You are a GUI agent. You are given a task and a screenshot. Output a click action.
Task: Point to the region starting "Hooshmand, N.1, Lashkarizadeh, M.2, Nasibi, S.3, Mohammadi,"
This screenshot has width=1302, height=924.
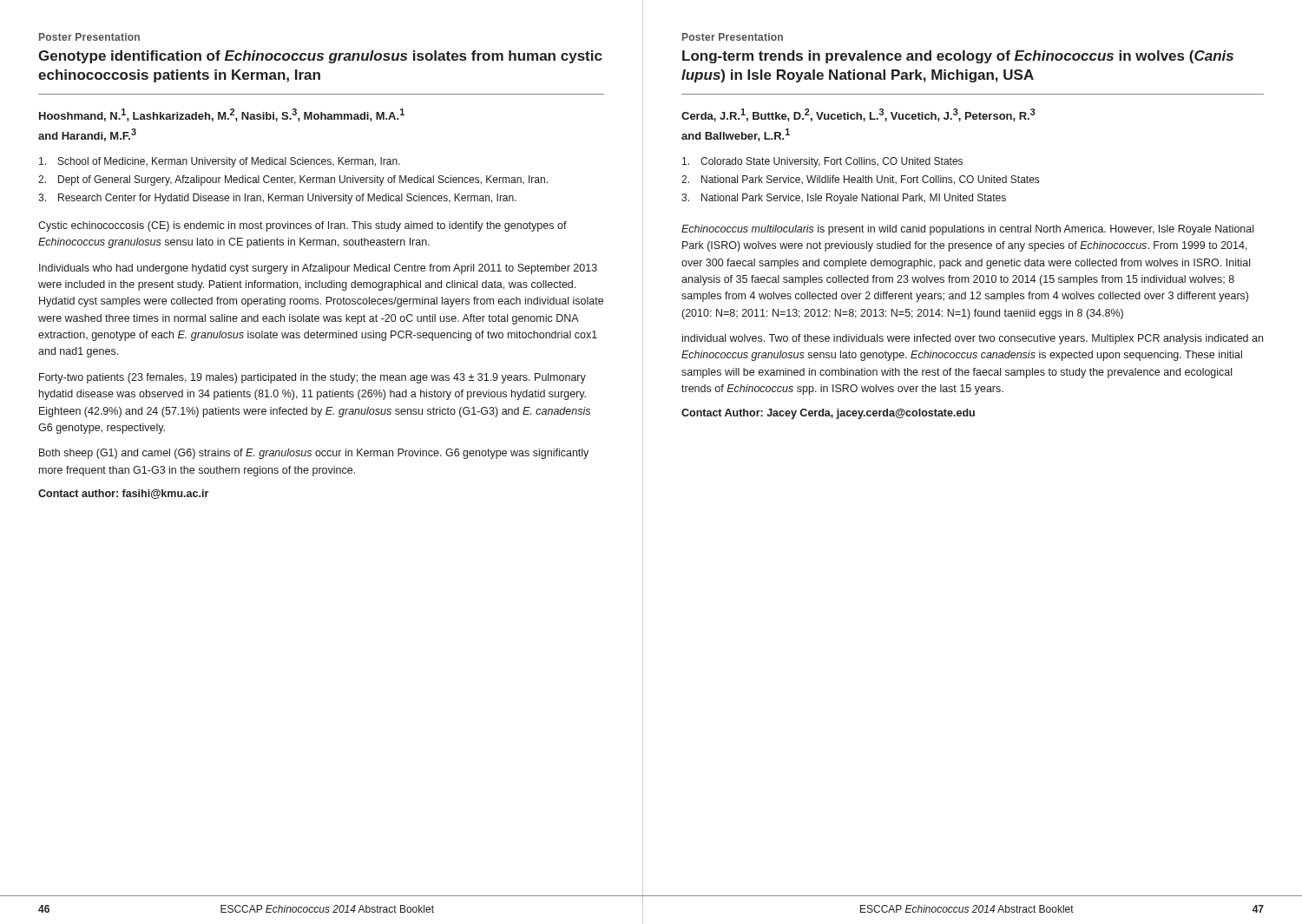tap(221, 125)
